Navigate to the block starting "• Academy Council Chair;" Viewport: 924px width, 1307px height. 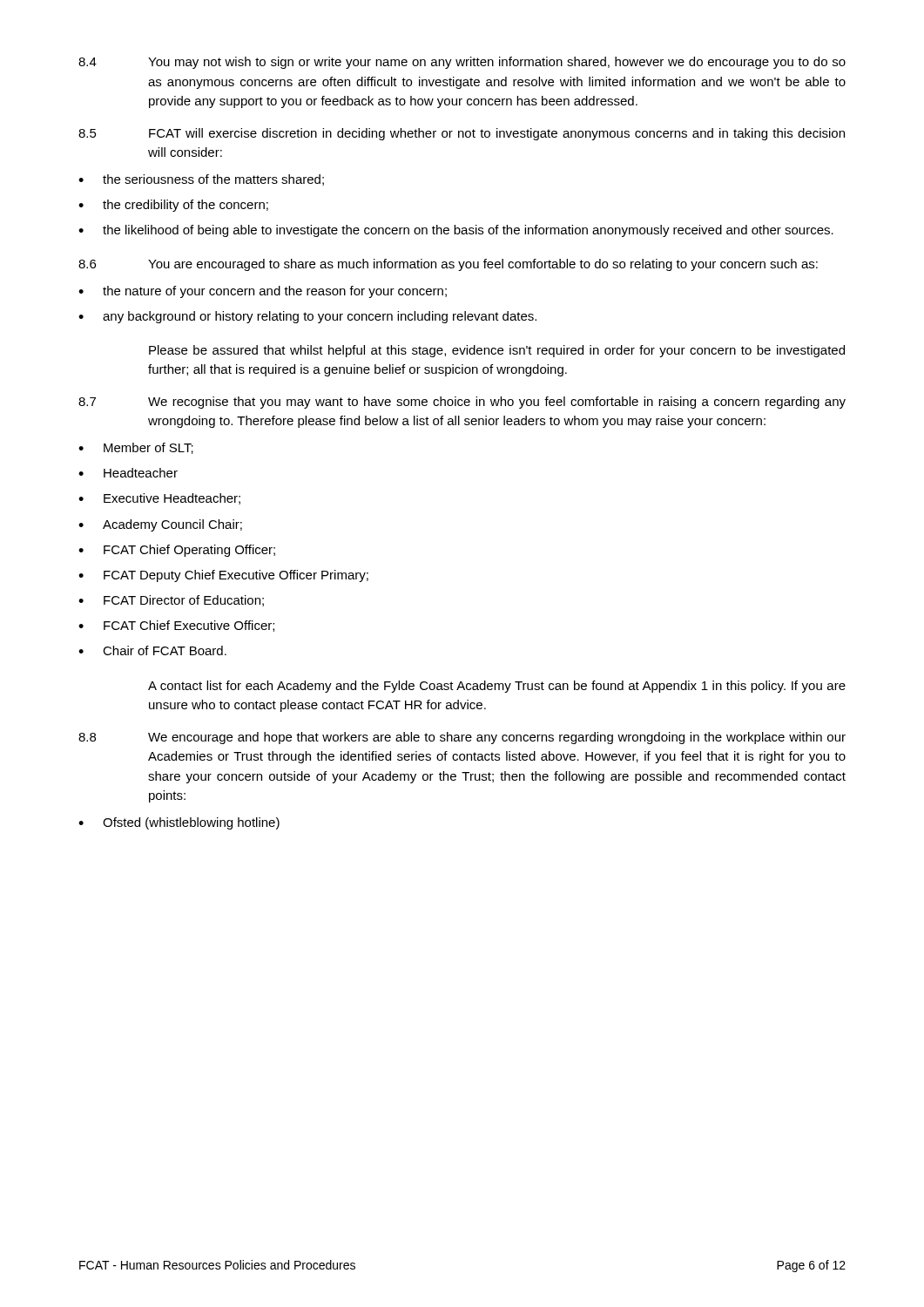pos(160,525)
